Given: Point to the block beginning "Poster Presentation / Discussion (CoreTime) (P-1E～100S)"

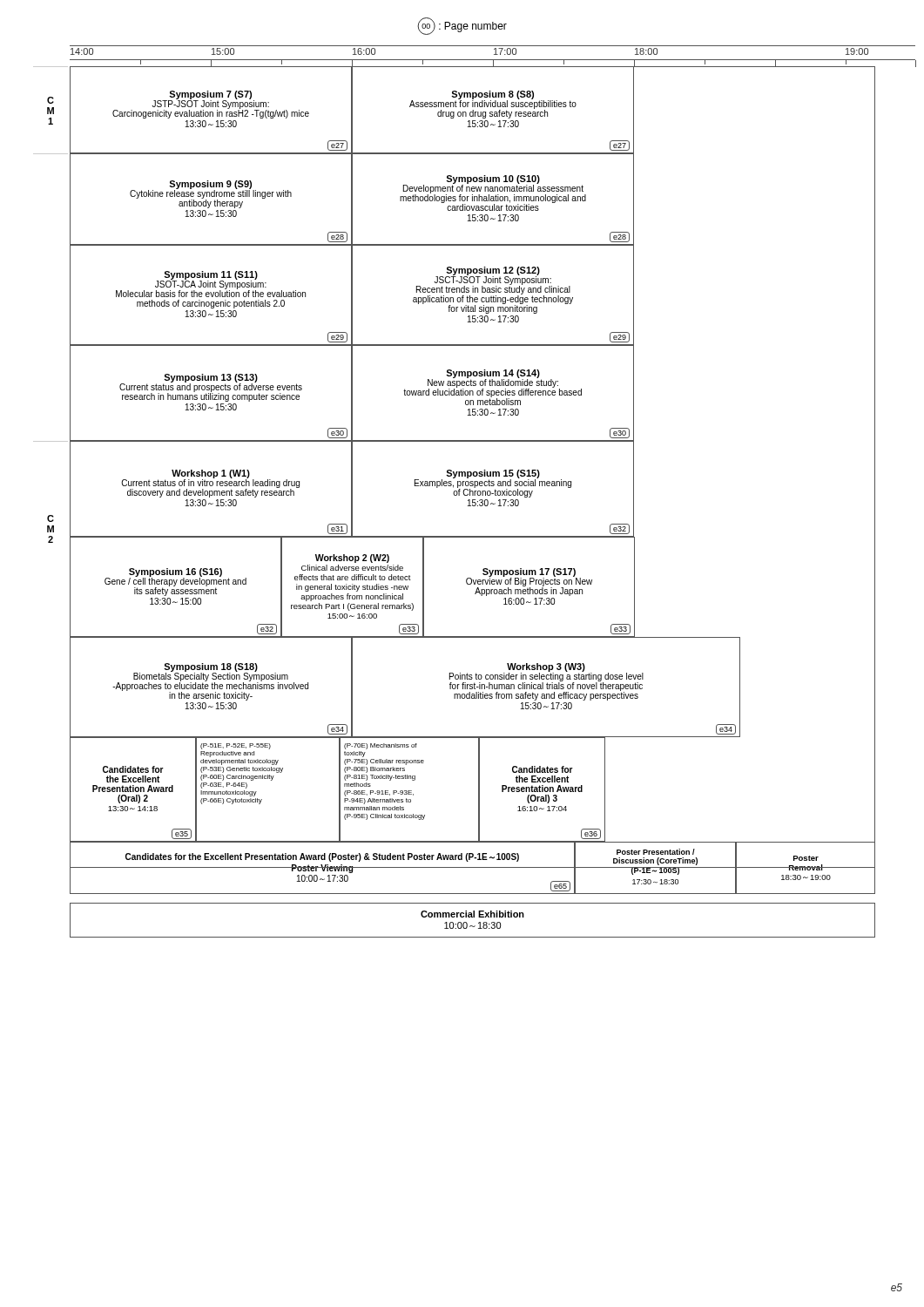Looking at the screenshot, I should pyautogui.click(x=655, y=868).
